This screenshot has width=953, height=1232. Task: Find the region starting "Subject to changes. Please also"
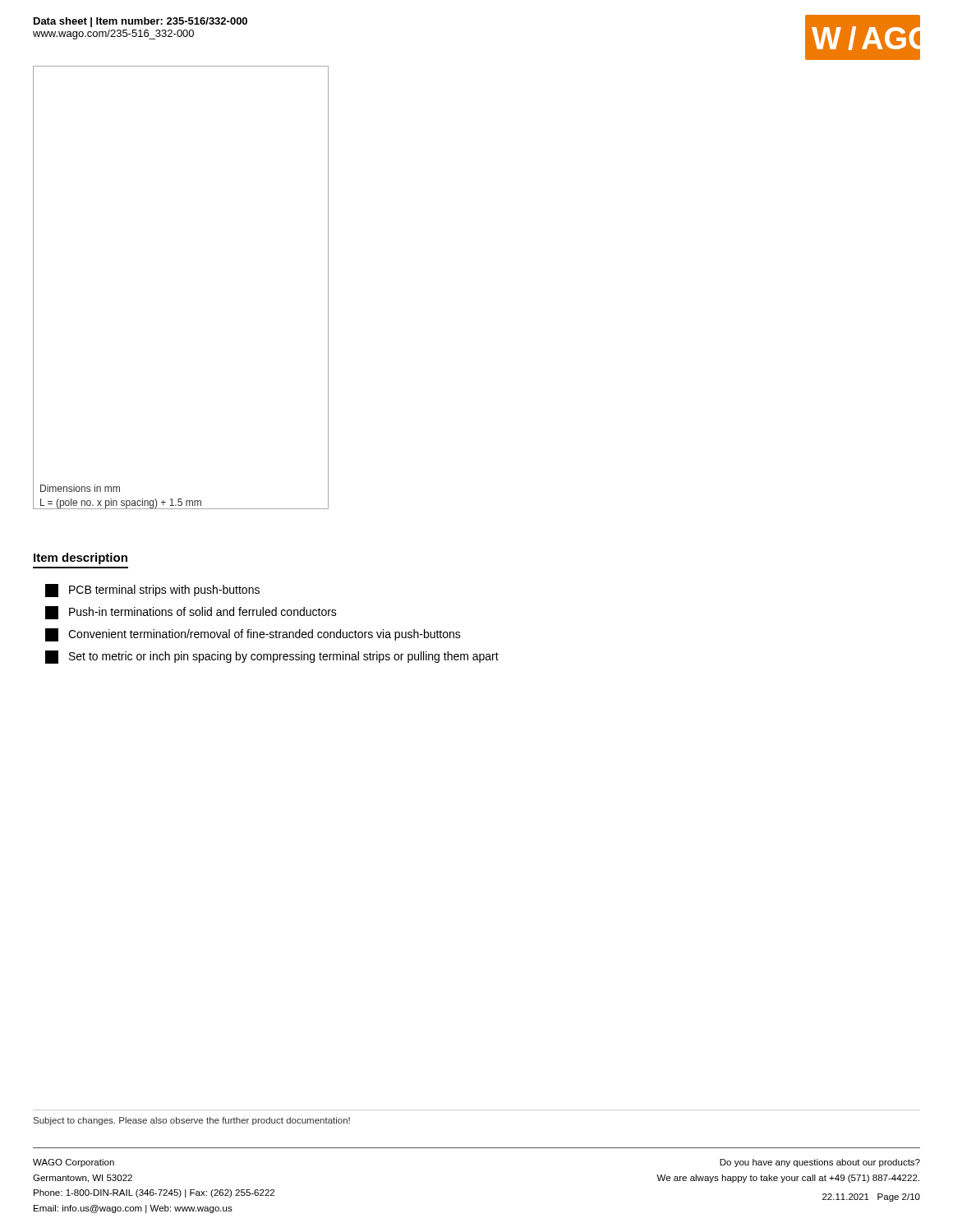pyautogui.click(x=192, y=1120)
